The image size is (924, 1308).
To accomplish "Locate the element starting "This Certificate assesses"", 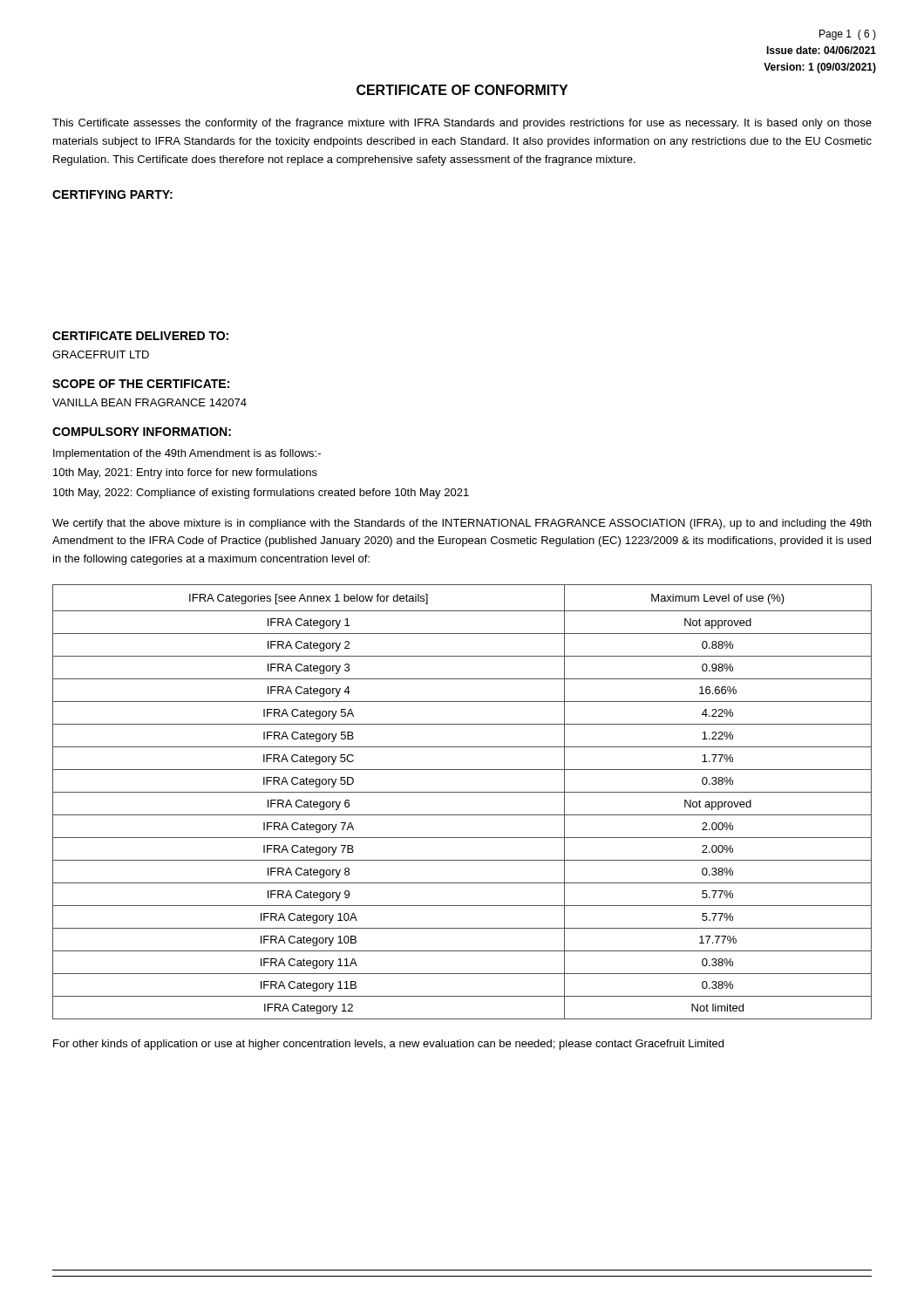I will pyautogui.click(x=462, y=141).
